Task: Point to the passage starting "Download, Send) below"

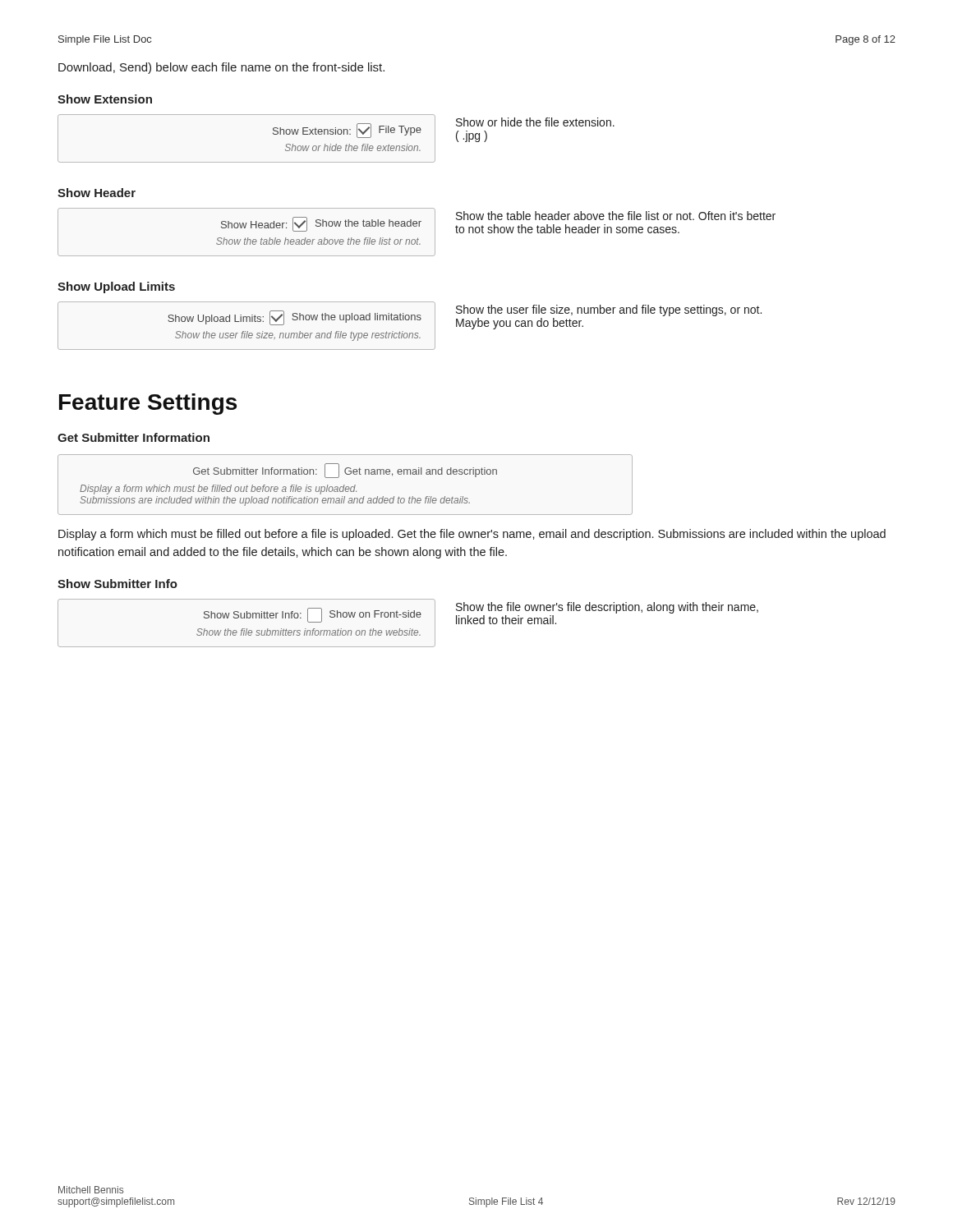Action: [222, 67]
